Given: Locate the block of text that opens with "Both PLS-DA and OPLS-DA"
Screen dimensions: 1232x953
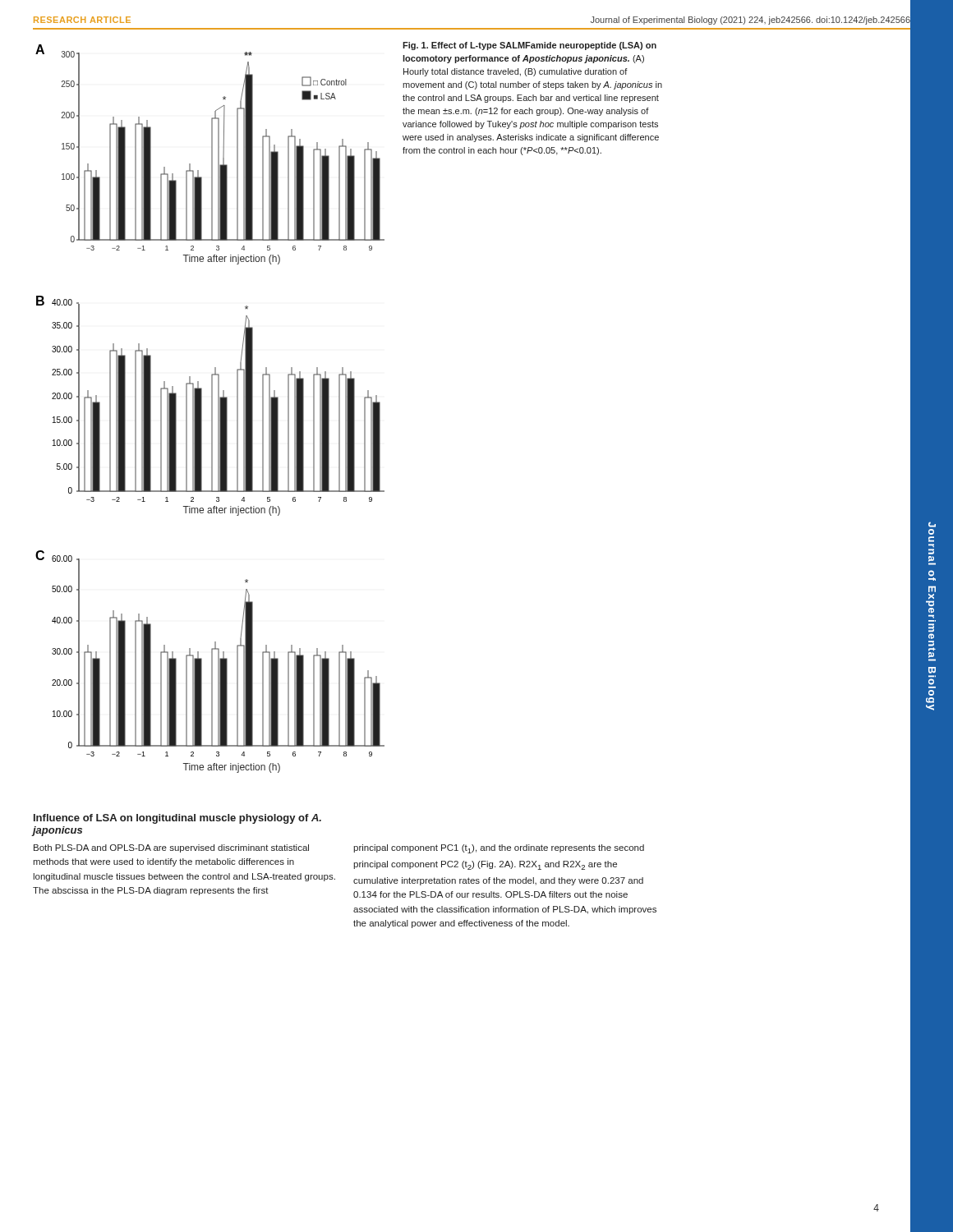Looking at the screenshot, I should pos(184,869).
